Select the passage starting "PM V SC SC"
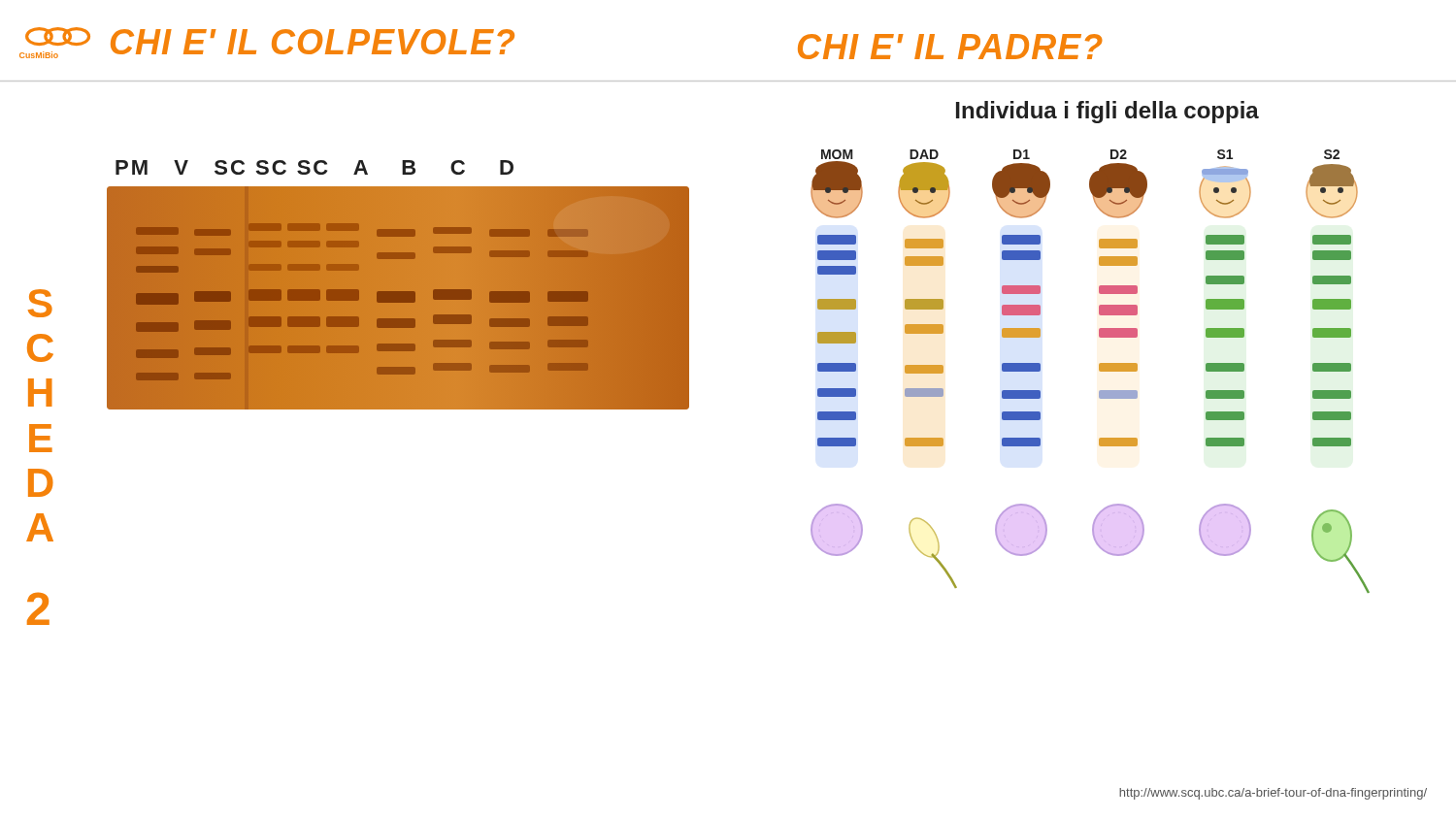The image size is (1456, 819). (315, 168)
